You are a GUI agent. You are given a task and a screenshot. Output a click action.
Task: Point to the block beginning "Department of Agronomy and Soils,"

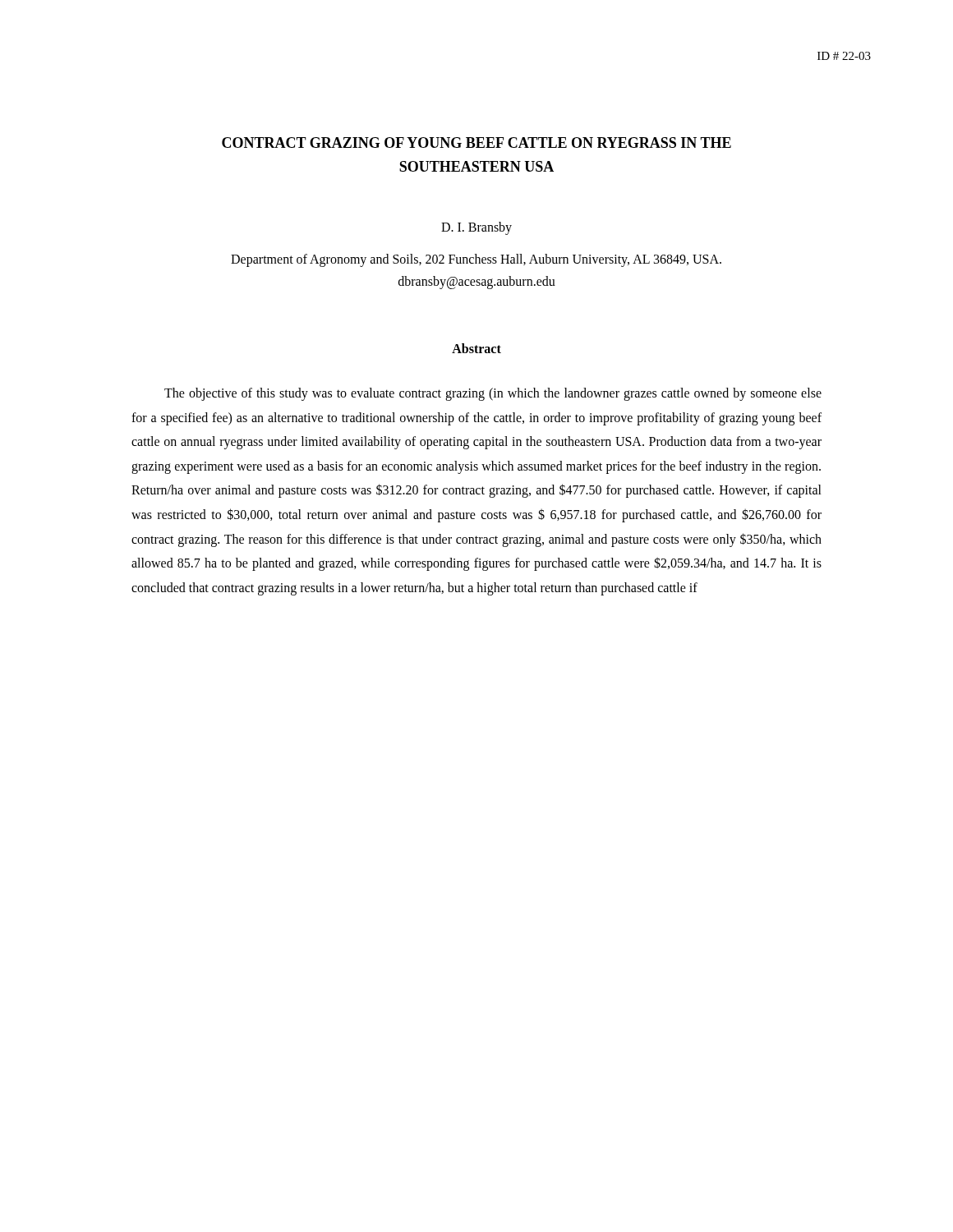[x=476, y=270]
